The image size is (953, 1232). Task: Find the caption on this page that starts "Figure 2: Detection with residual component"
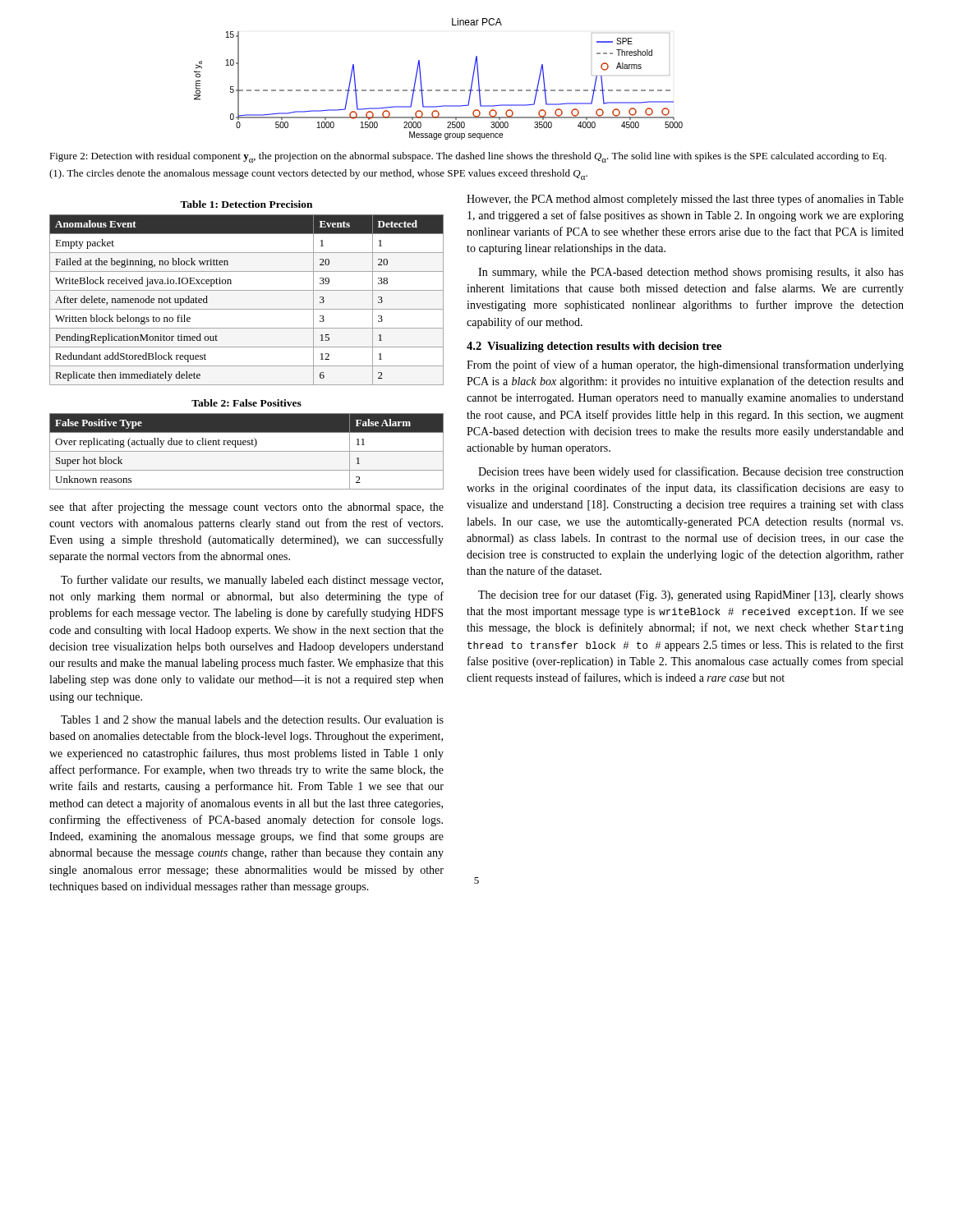click(468, 165)
